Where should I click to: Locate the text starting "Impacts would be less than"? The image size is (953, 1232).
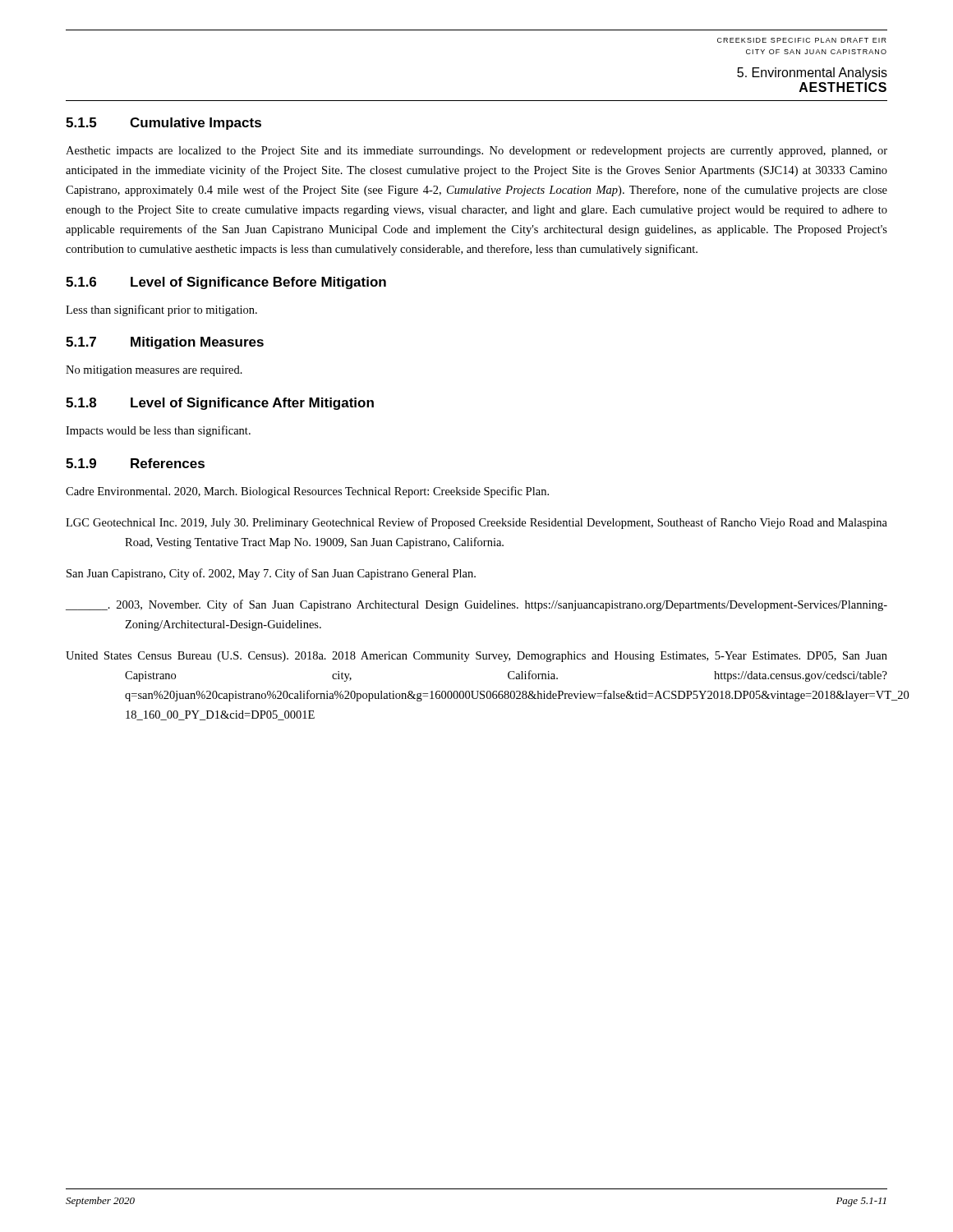tap(158, 431)
